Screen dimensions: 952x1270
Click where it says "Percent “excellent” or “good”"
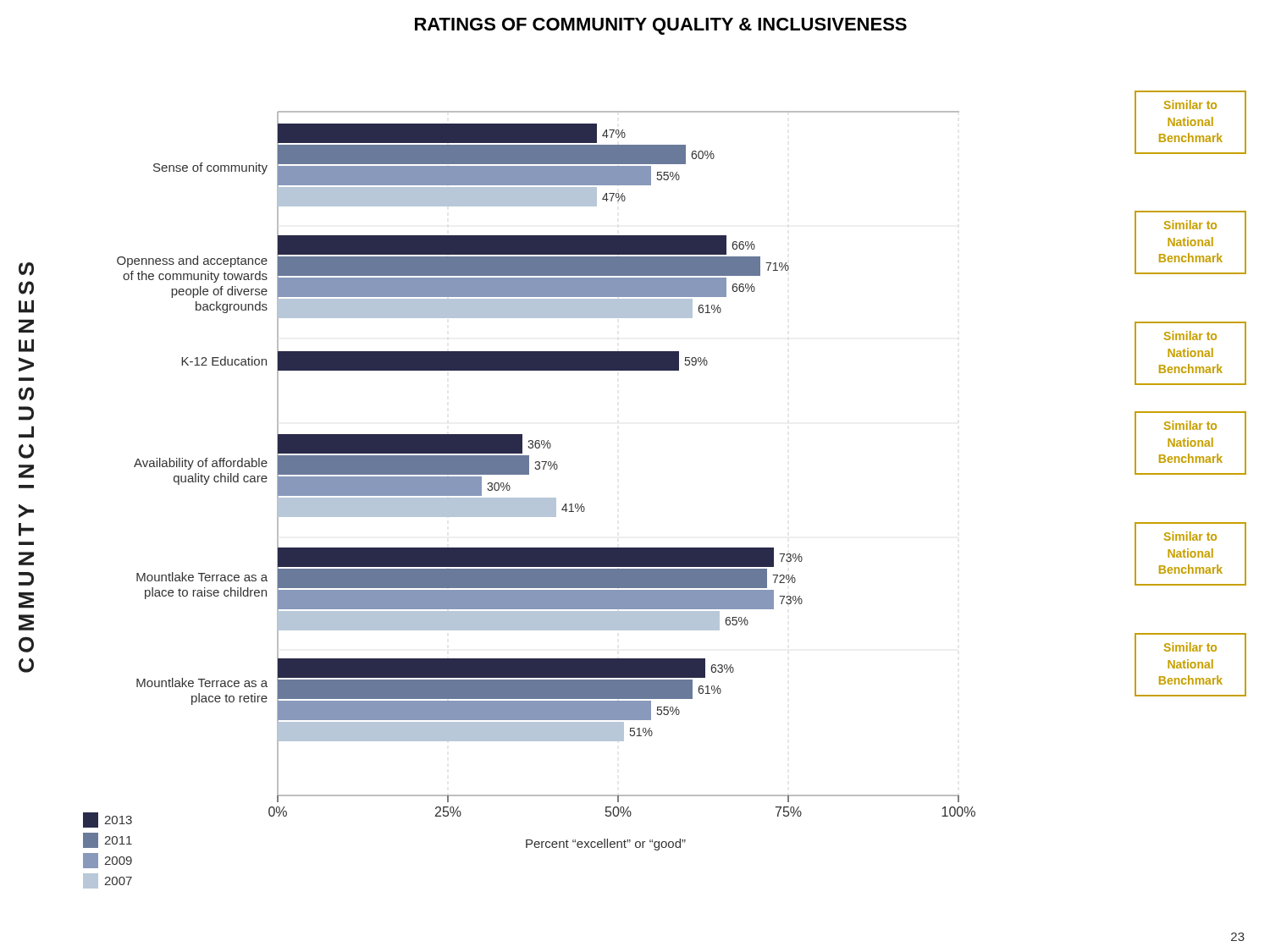605,843
